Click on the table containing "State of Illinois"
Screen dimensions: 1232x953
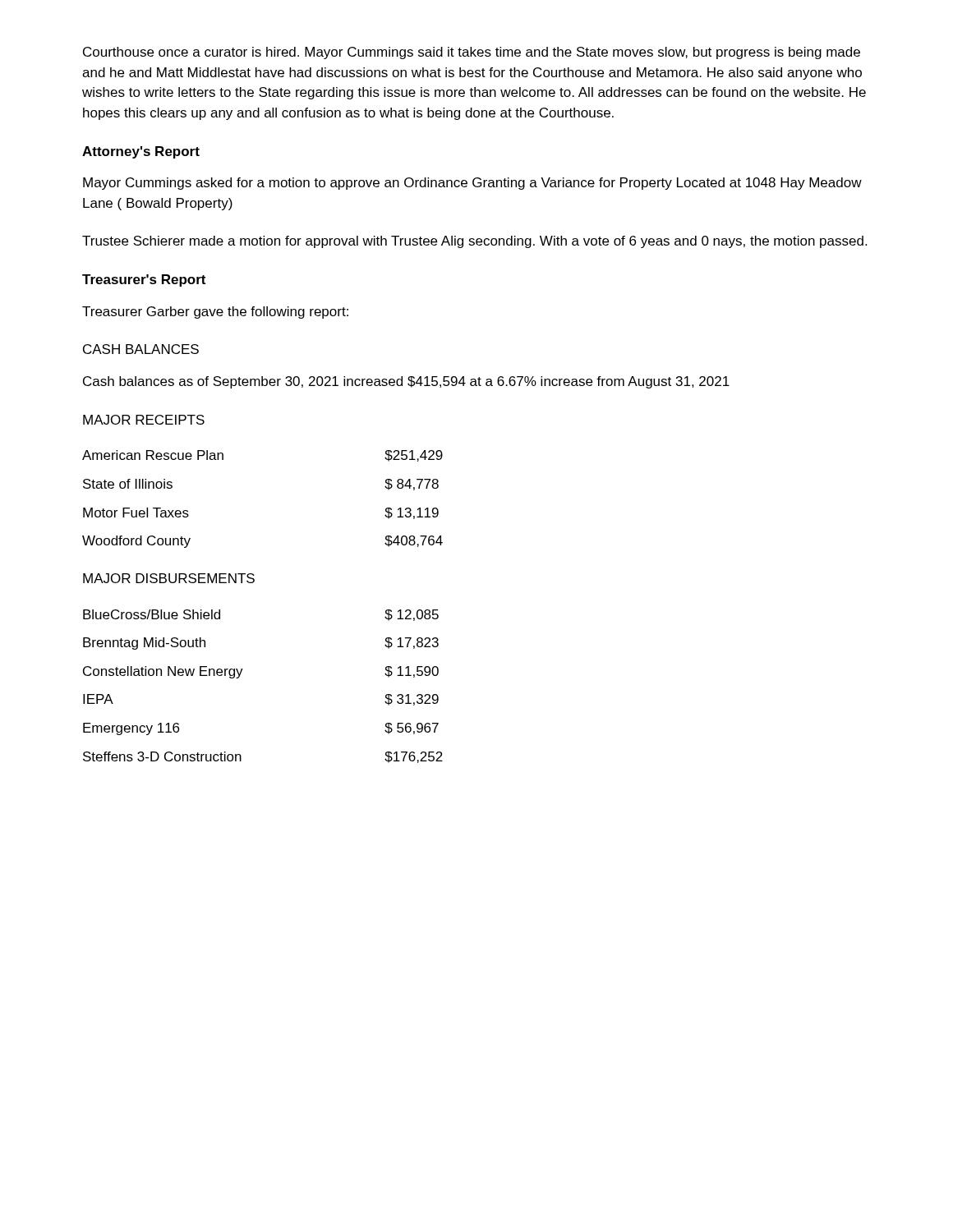pos(476,499)
